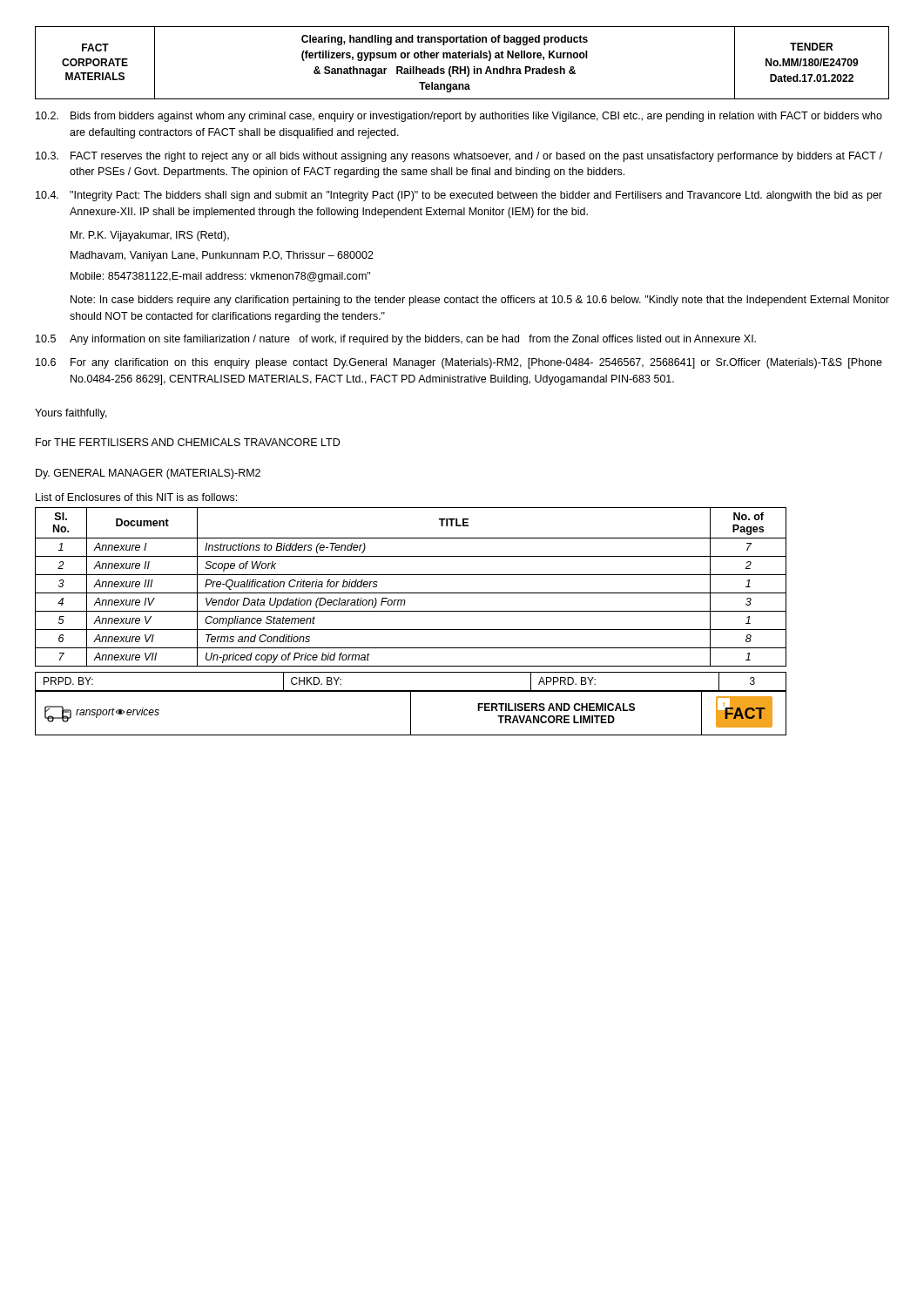The height and width of the screenshot is (1307, 924).
Task: Point to the element starting "Madhavam, Vaniyan Lane, Punkunnam P.O, Thrissur –"
Action: (222, 256)
